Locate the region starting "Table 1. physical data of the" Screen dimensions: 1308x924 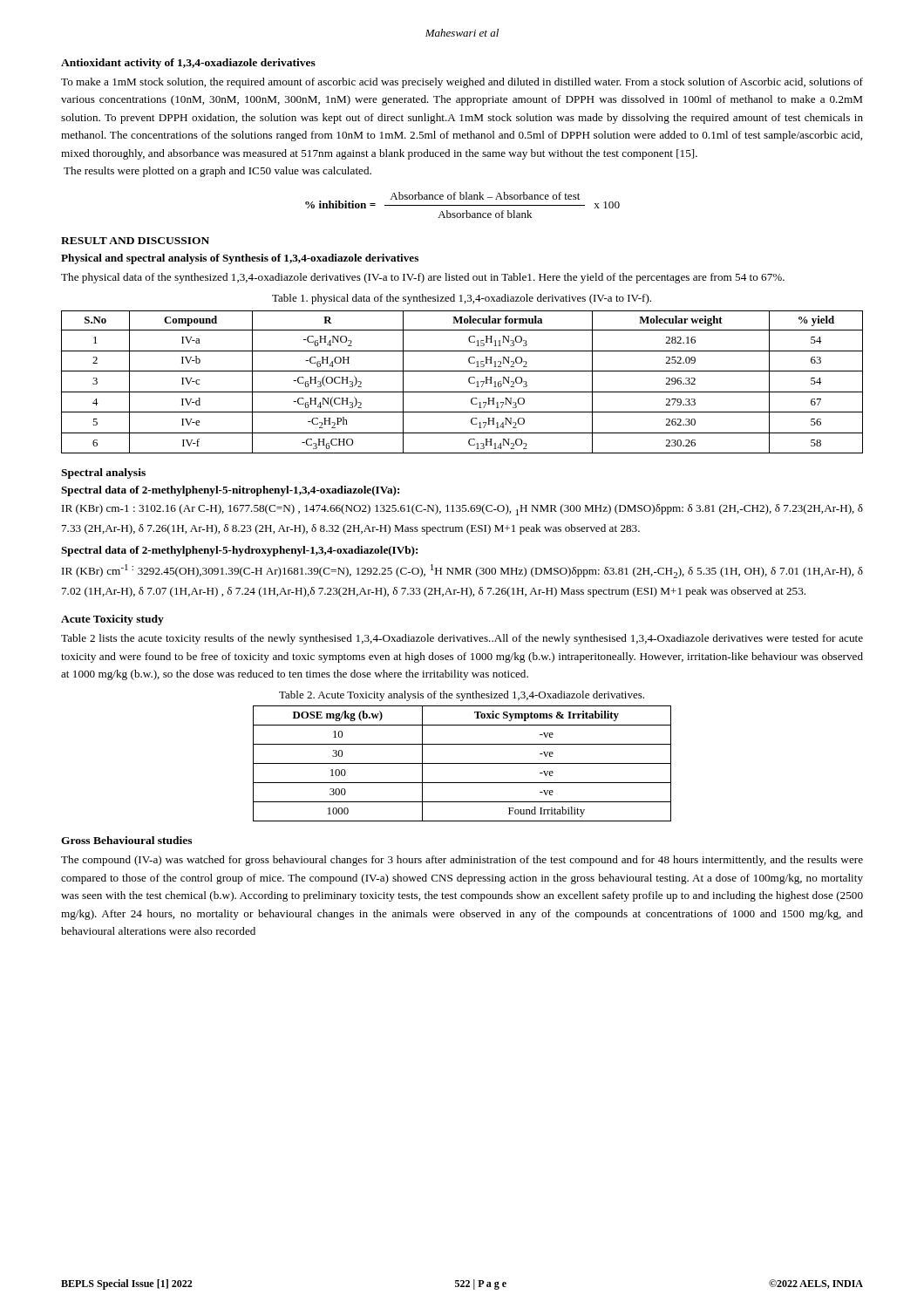pyautogui.click(x=462, y=298)
